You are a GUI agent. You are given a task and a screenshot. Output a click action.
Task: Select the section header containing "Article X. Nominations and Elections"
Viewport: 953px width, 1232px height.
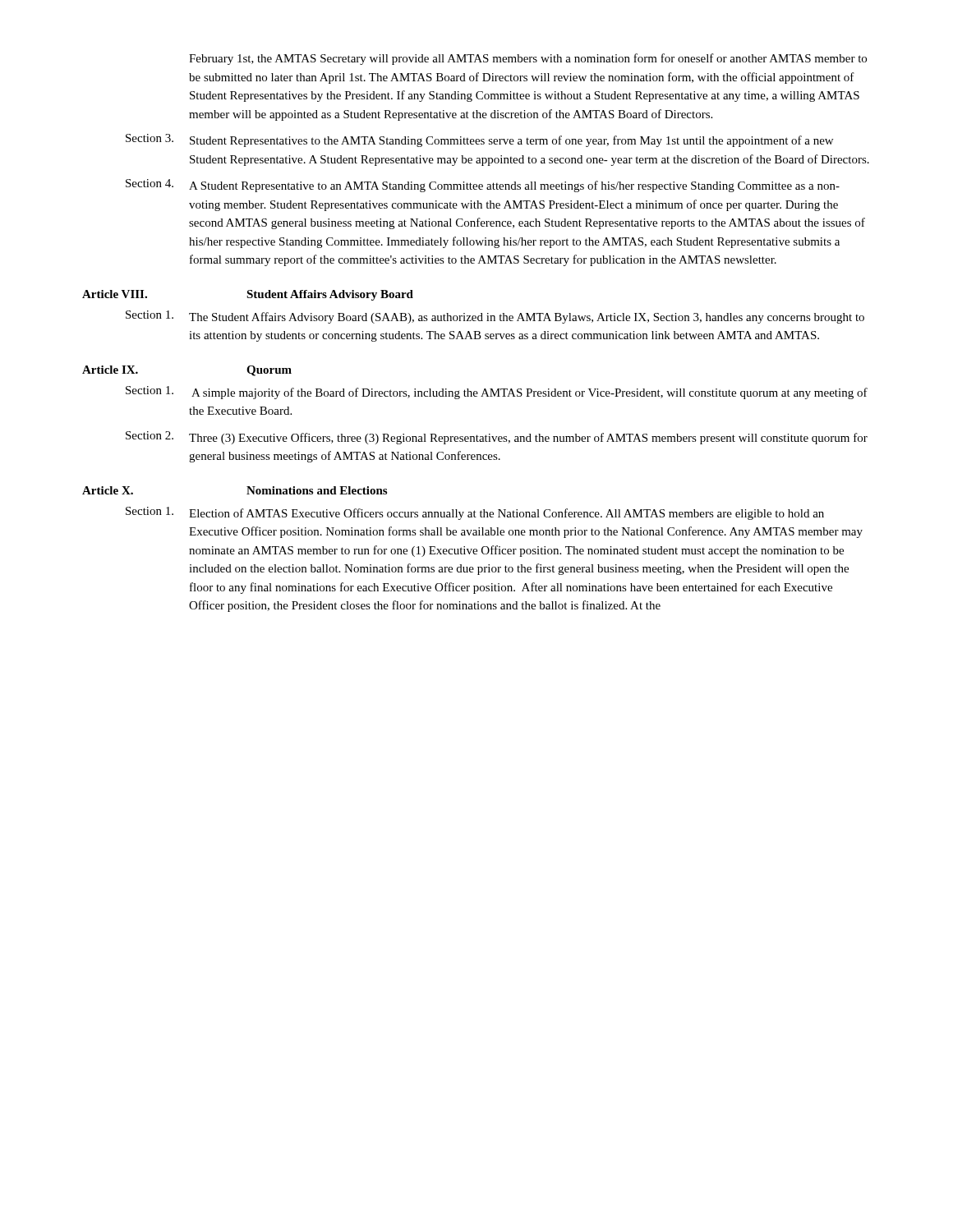115,490
